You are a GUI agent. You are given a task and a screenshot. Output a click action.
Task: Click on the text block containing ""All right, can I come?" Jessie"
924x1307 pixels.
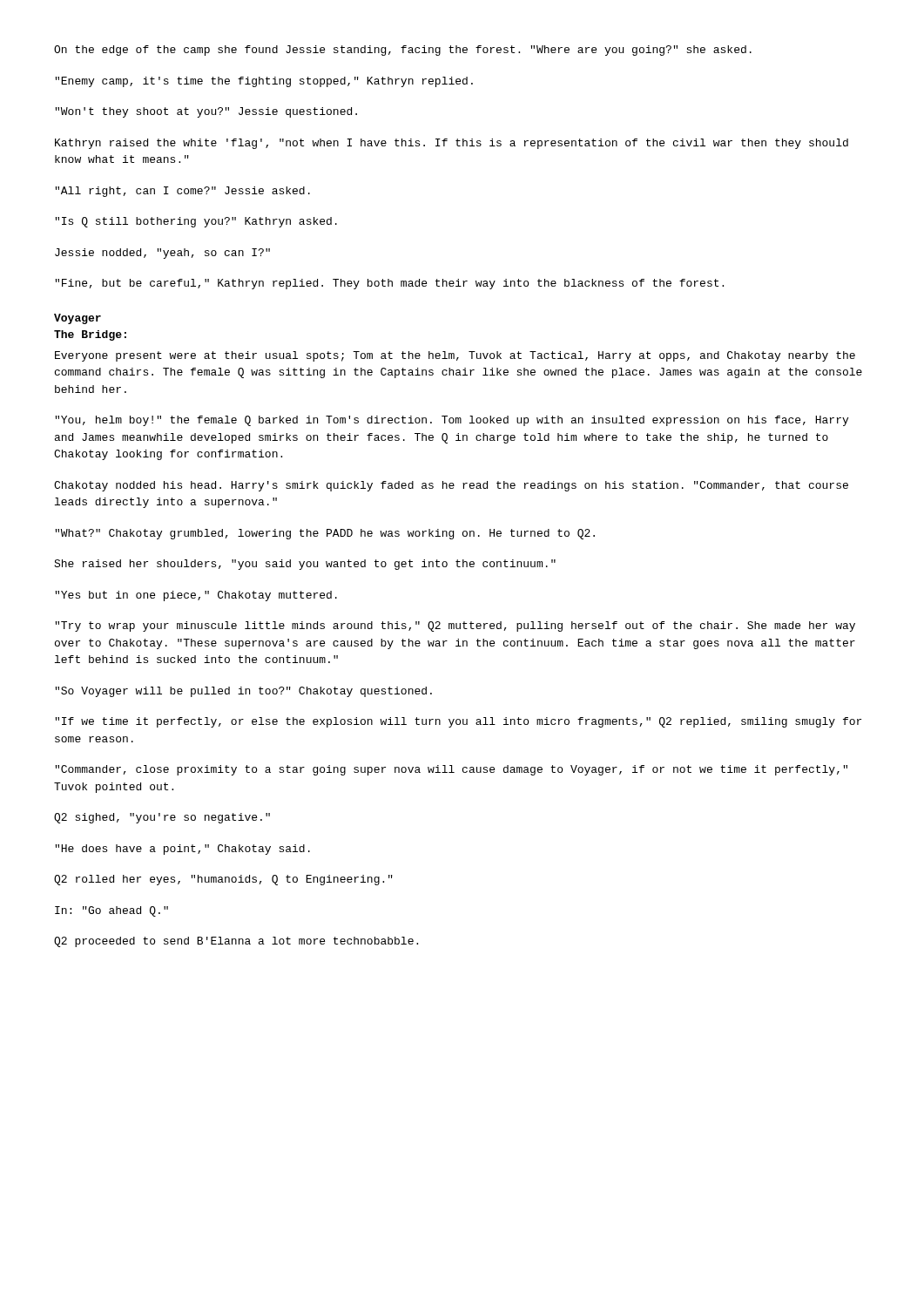[183, 191]
